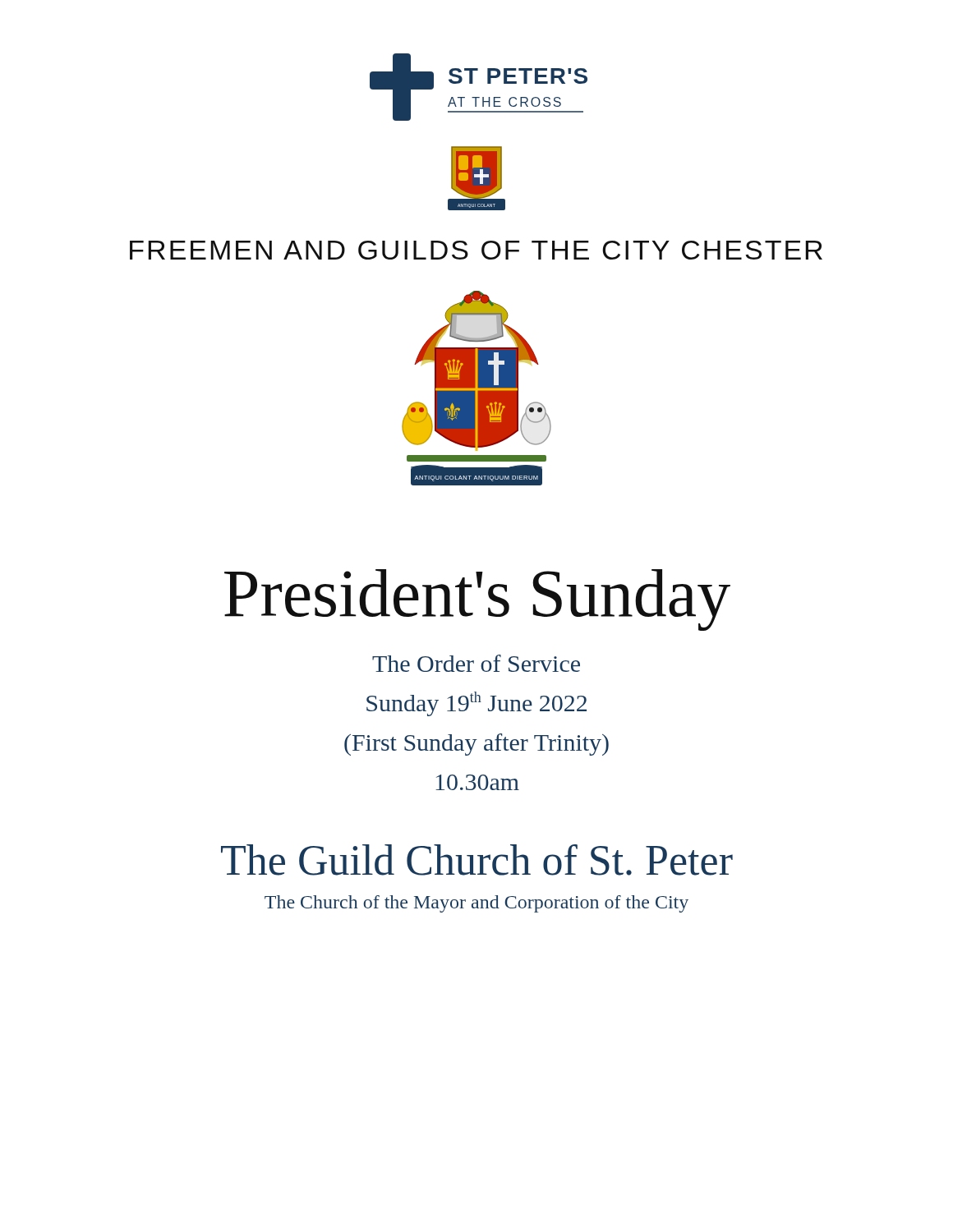This screenshot has height=1232, width=953.
Task: Point to the block beginning "The Church of the Mayor and"
Action: (476, 902)
